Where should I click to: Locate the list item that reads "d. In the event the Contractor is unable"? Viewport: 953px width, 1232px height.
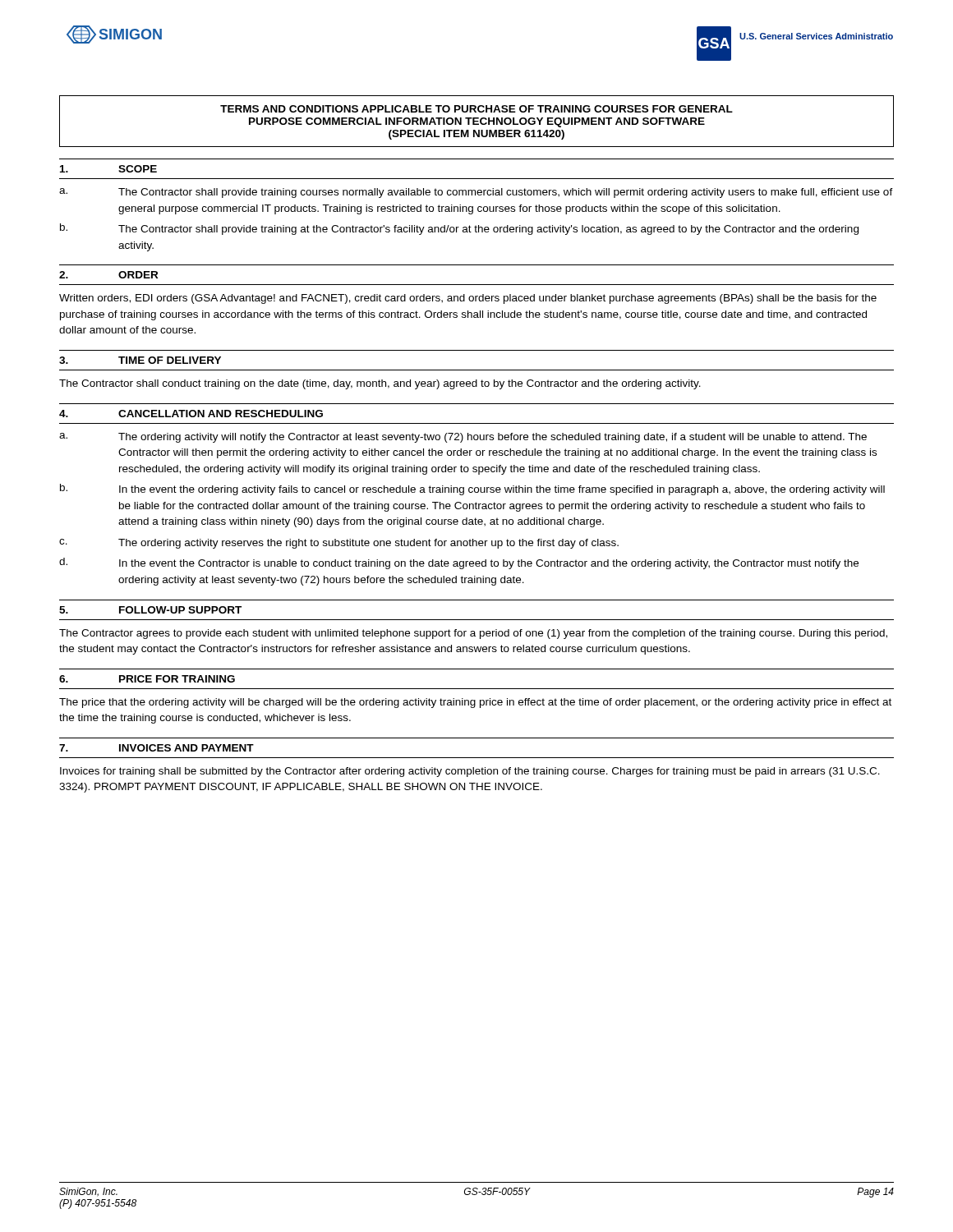coord(476,572)
